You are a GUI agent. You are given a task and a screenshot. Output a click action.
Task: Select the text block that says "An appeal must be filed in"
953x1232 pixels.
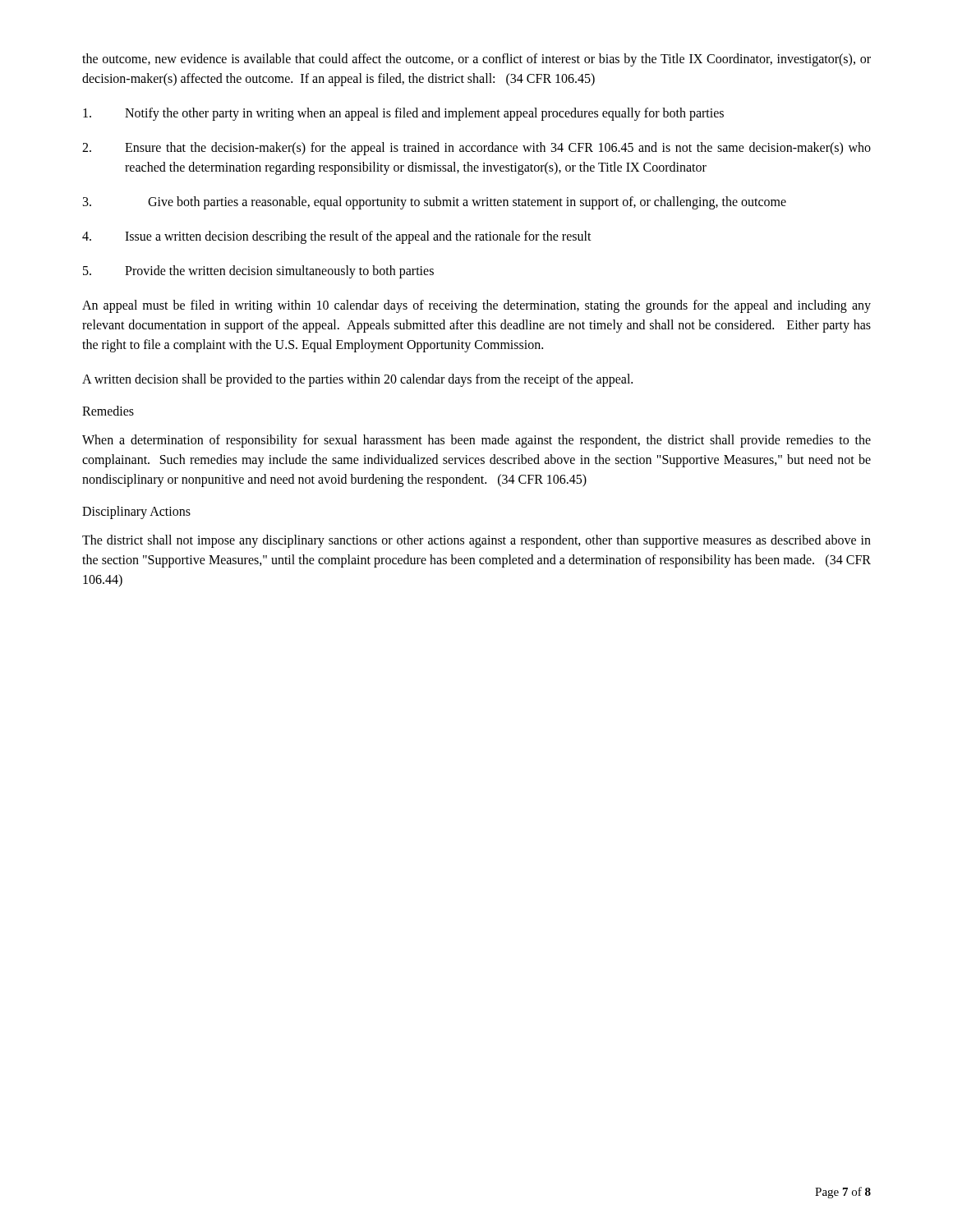[x=476, y=325]
